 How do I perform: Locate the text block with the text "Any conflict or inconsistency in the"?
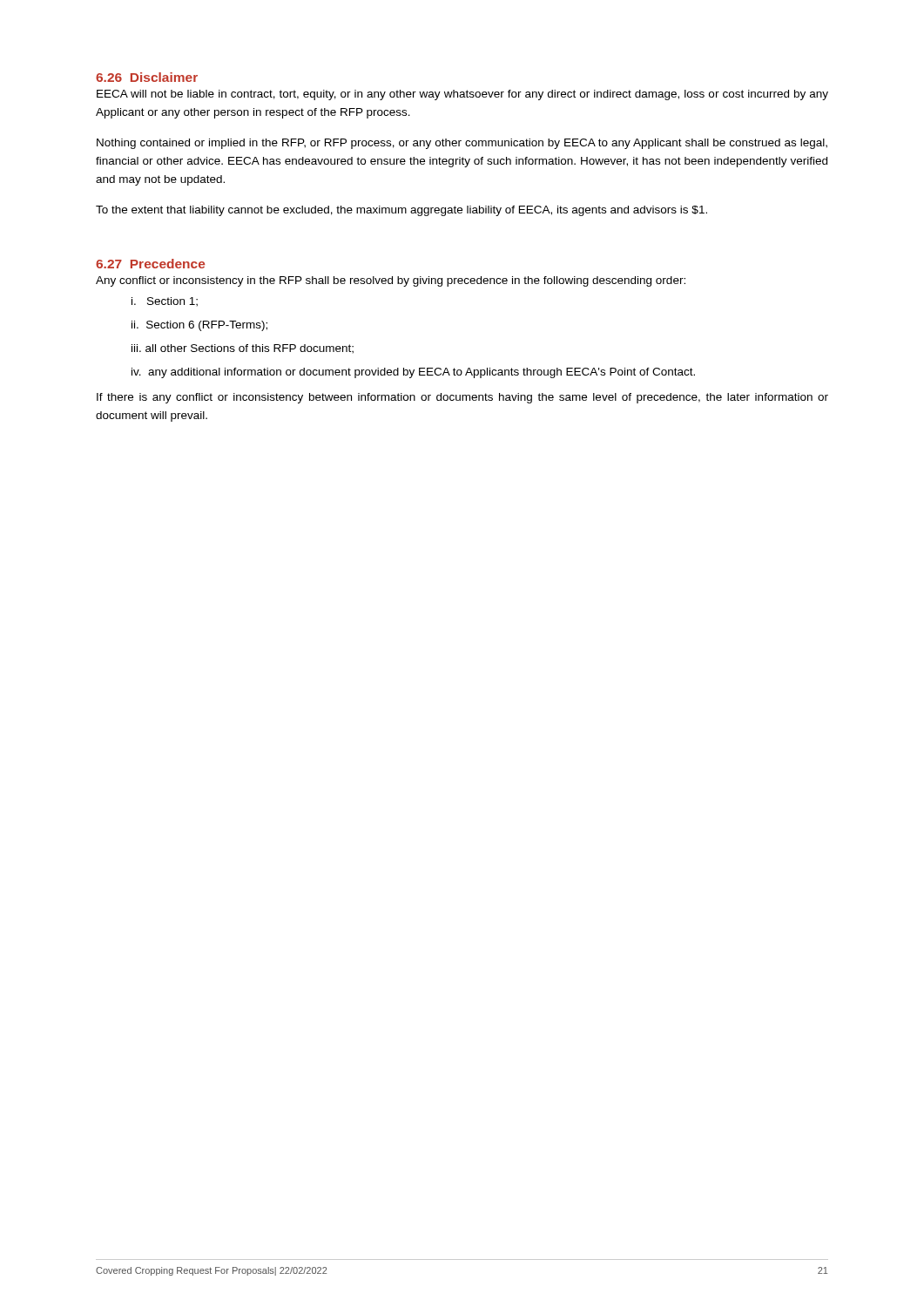(x=391, y=280)
